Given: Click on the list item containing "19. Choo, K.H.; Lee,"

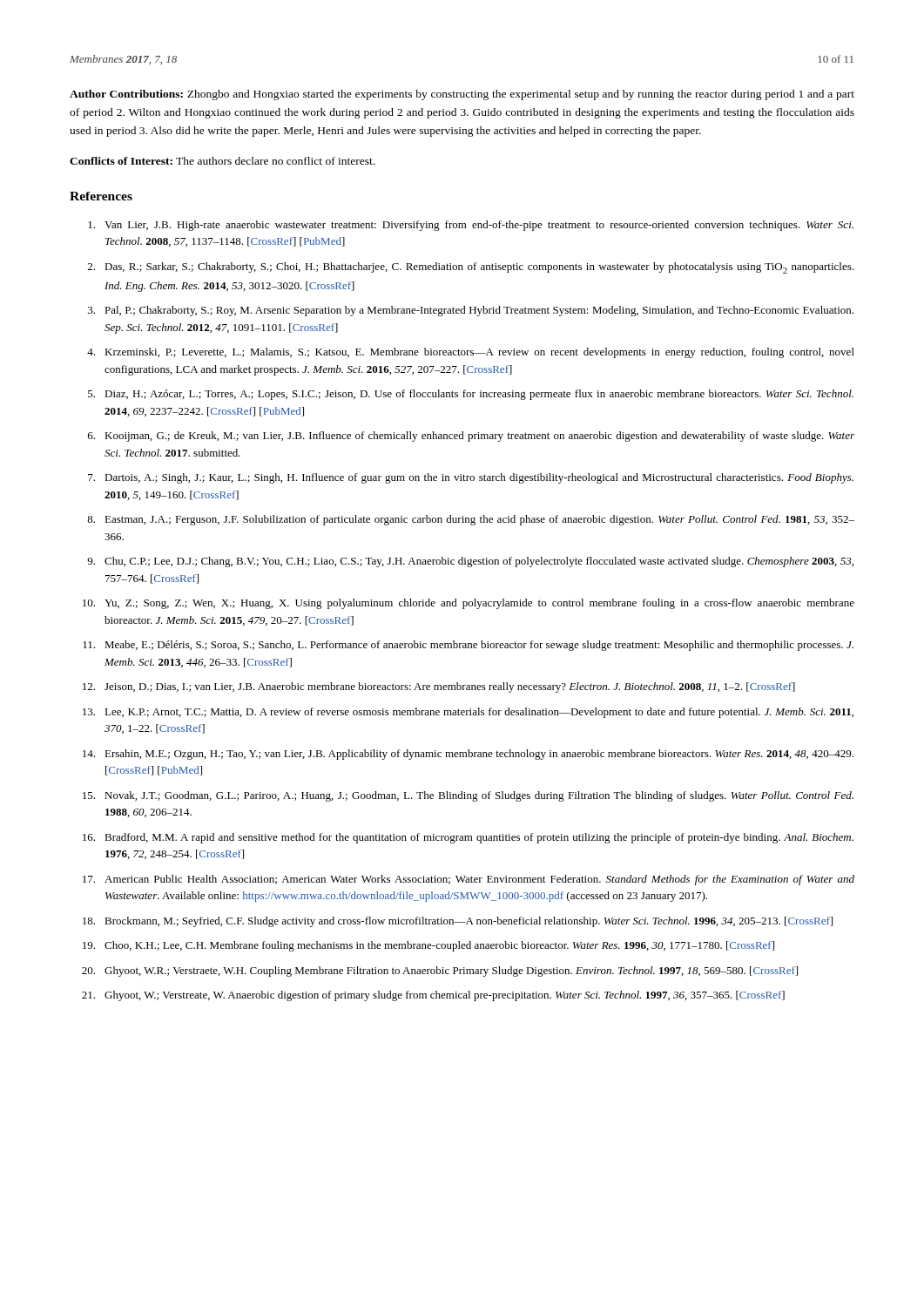Looking at the screenshot, I should (462, 945).
